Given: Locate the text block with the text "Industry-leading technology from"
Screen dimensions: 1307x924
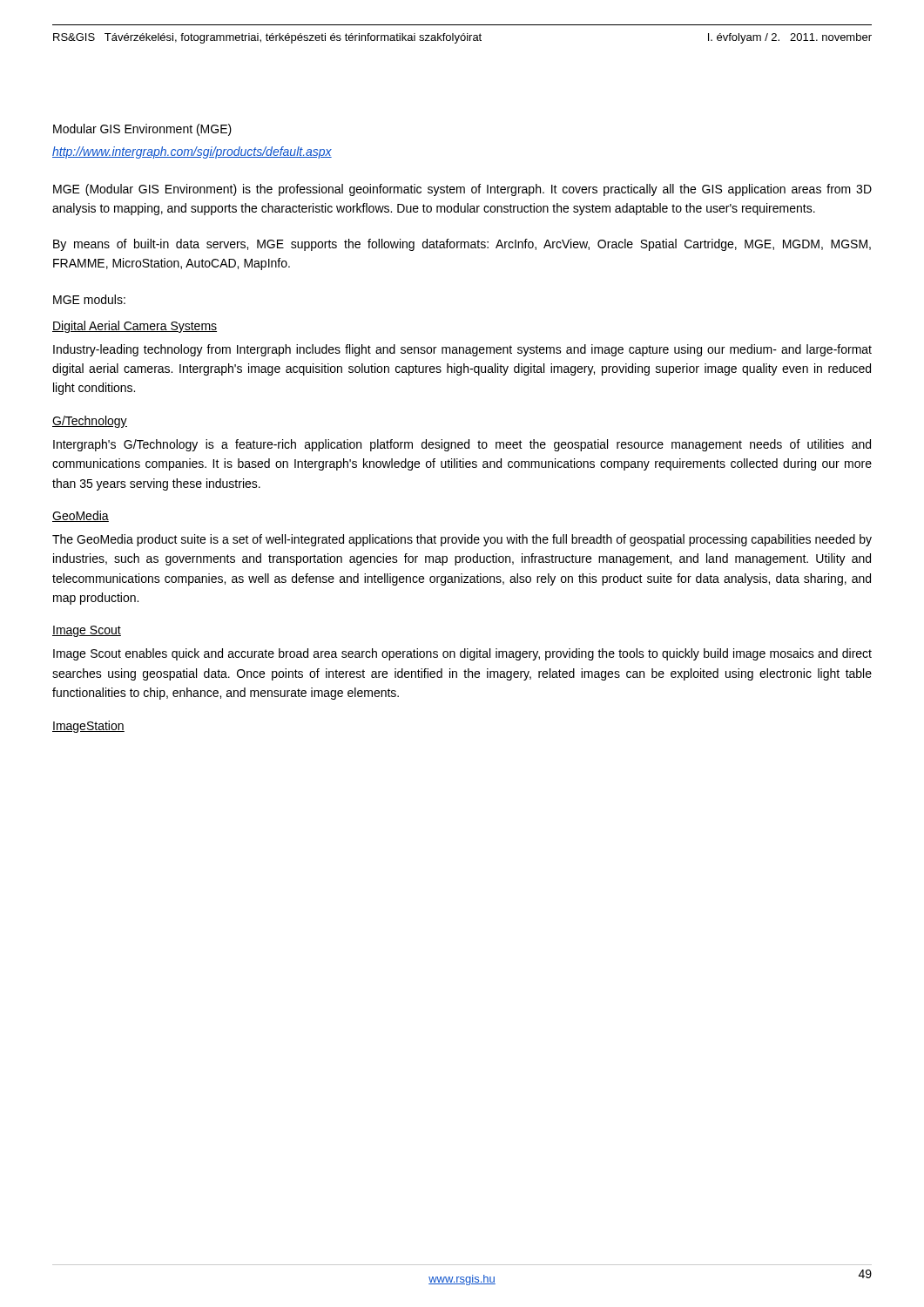Looking at the screenshot, I should [x=462, y=369].
